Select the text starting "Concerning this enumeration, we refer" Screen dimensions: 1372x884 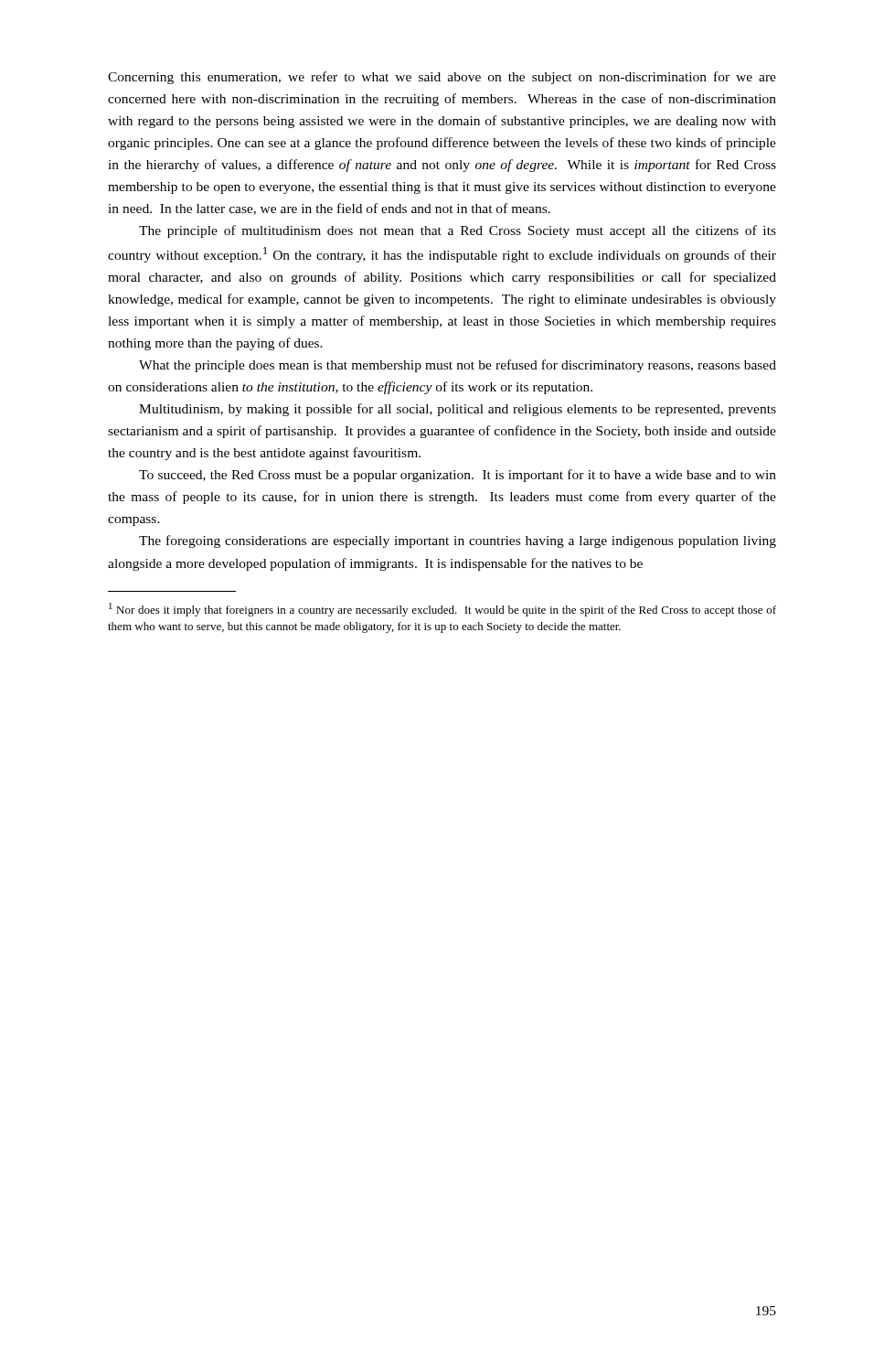pyautogui.click(x=442, y=142)
